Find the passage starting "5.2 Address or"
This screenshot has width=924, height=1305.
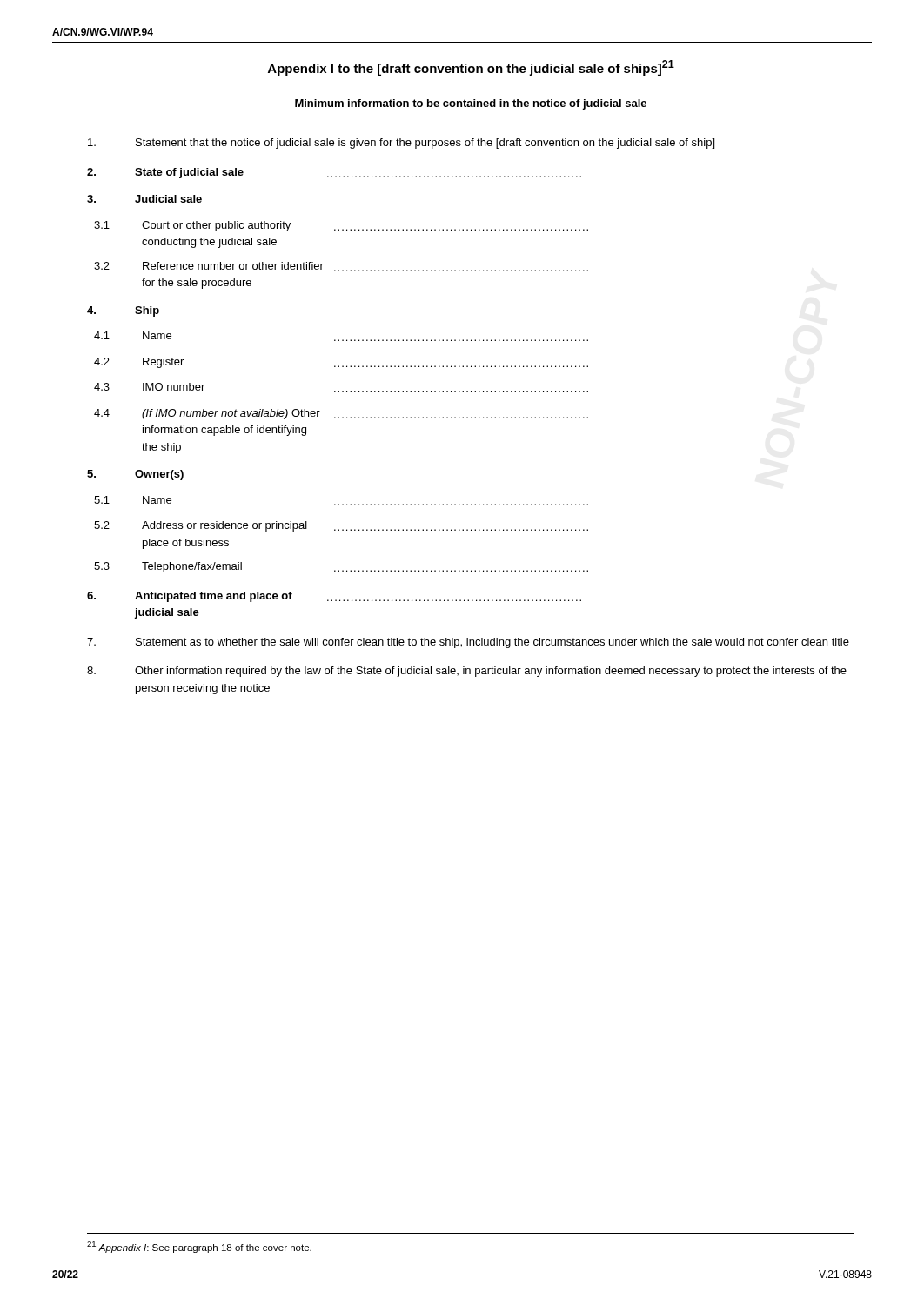(x=471, y=534)
